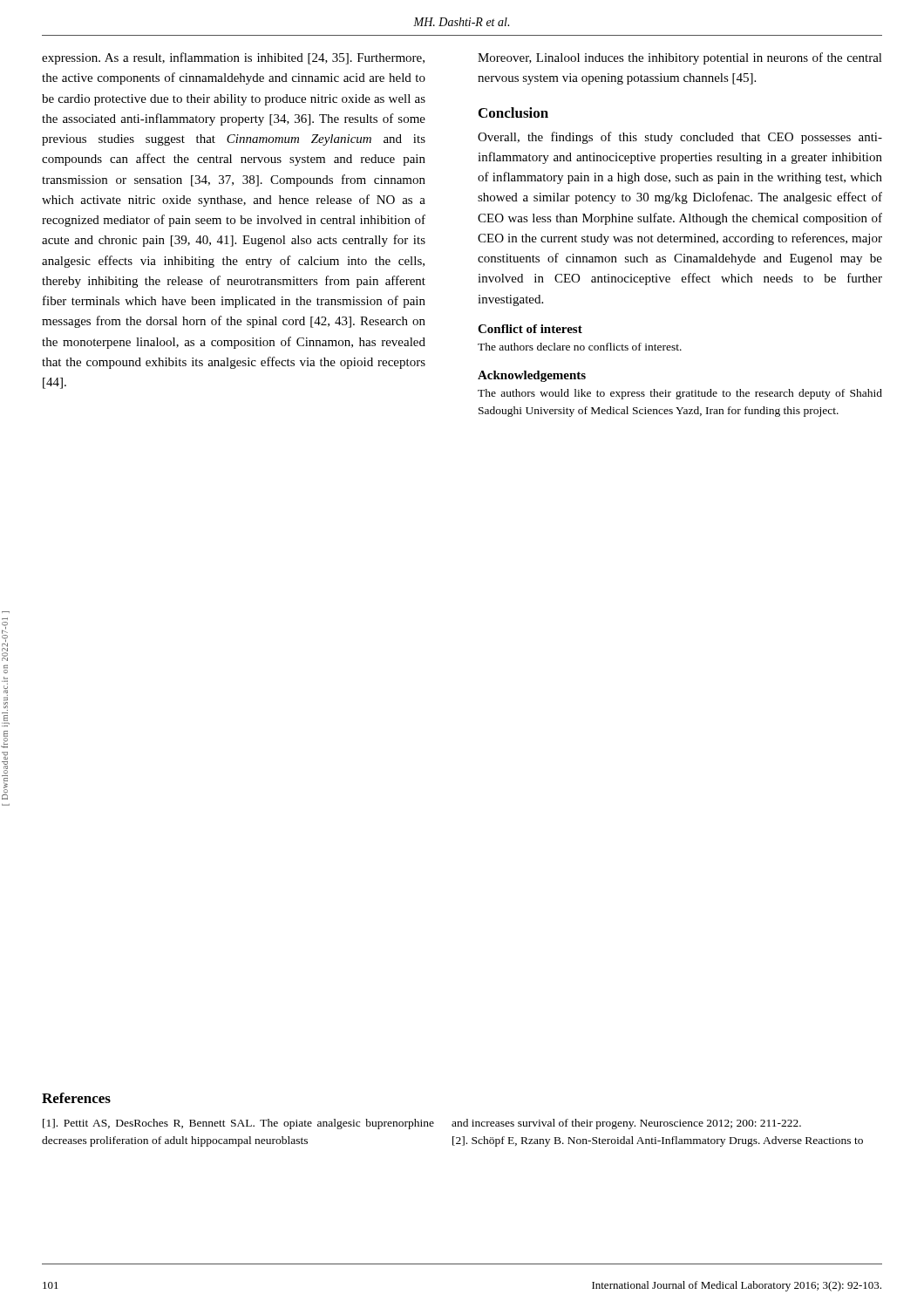924x1308 pixels.
Task: Find the text block starting "The authors declare no conflicts of"
Action: click(580, 346)
